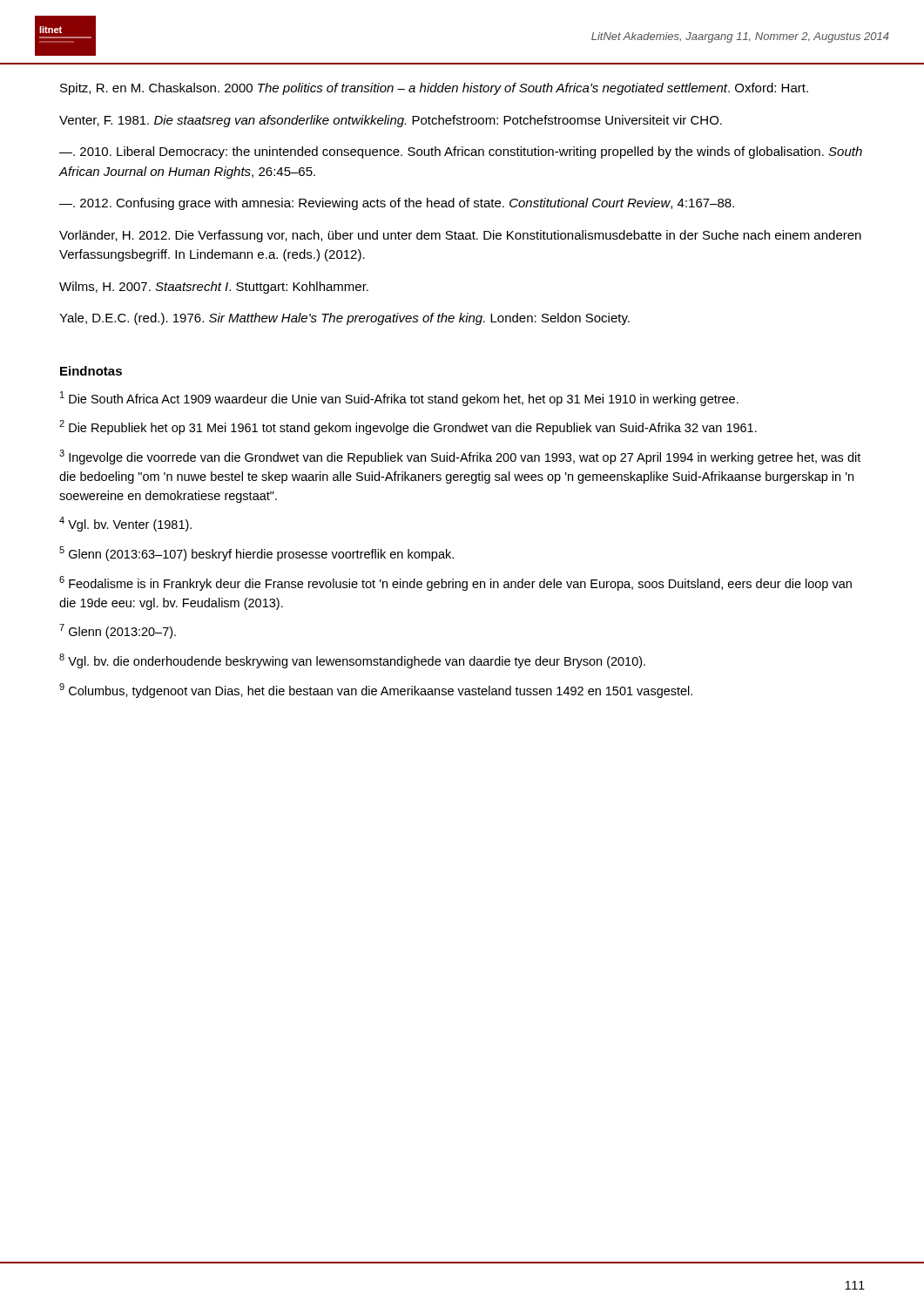Select the text block starting "2 Die Republiek het"
The width and height of the screenshot is (924, 1307).
(408, 427)
